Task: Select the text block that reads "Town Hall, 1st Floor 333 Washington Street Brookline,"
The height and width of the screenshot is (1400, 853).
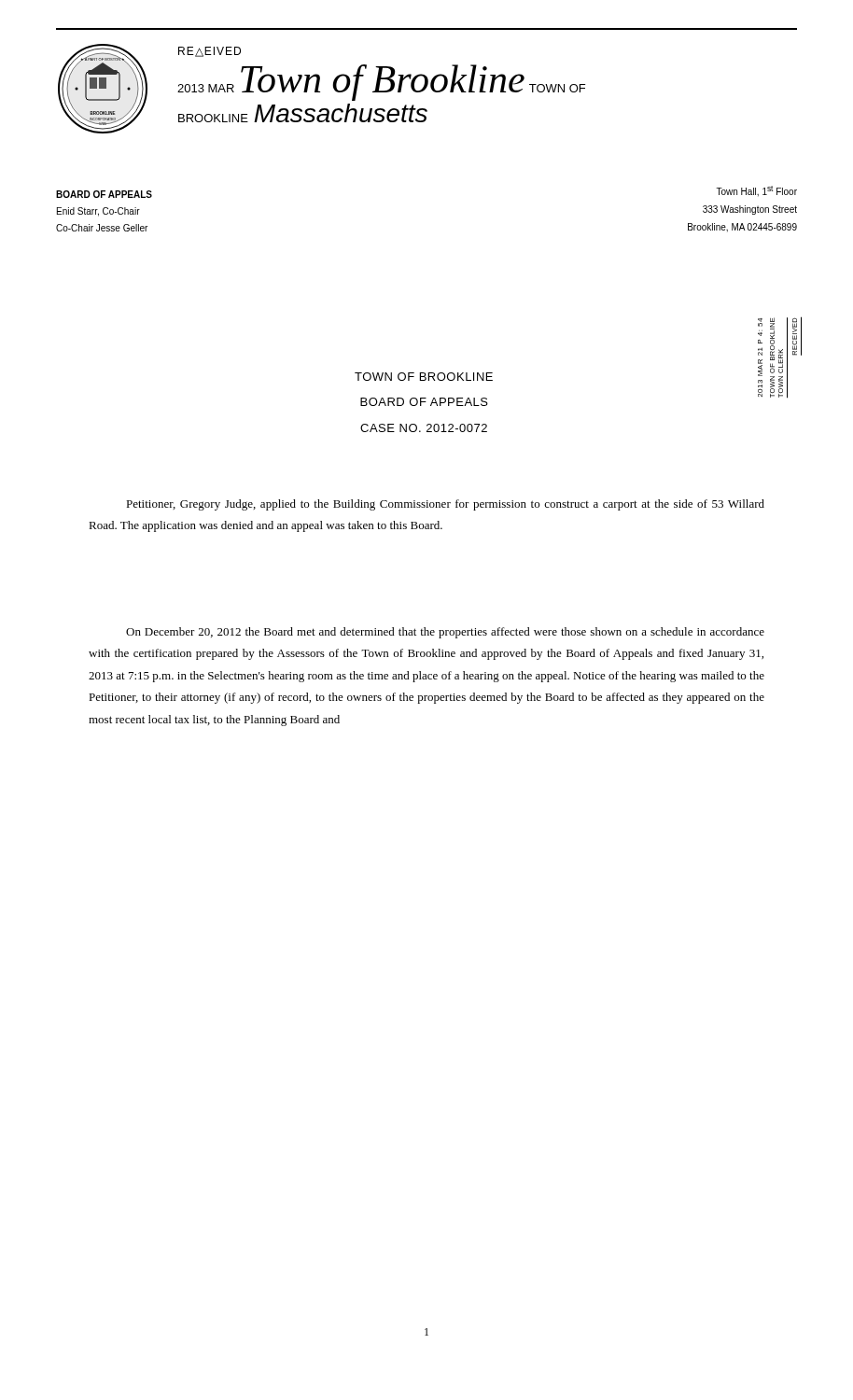Action: click(x=742, y=208)
